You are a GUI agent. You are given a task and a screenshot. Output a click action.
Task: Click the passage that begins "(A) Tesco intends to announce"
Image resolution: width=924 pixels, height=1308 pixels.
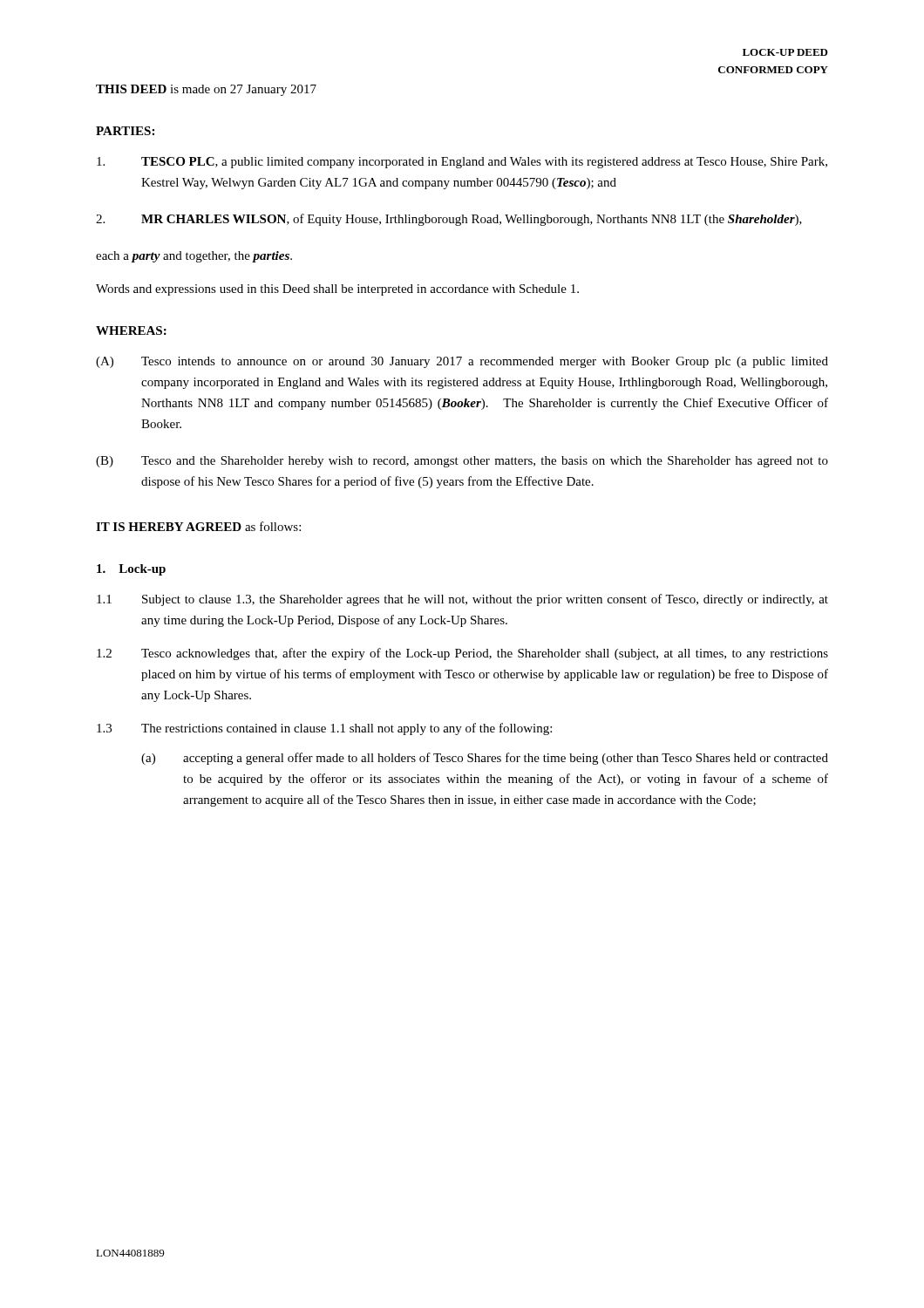462,392
